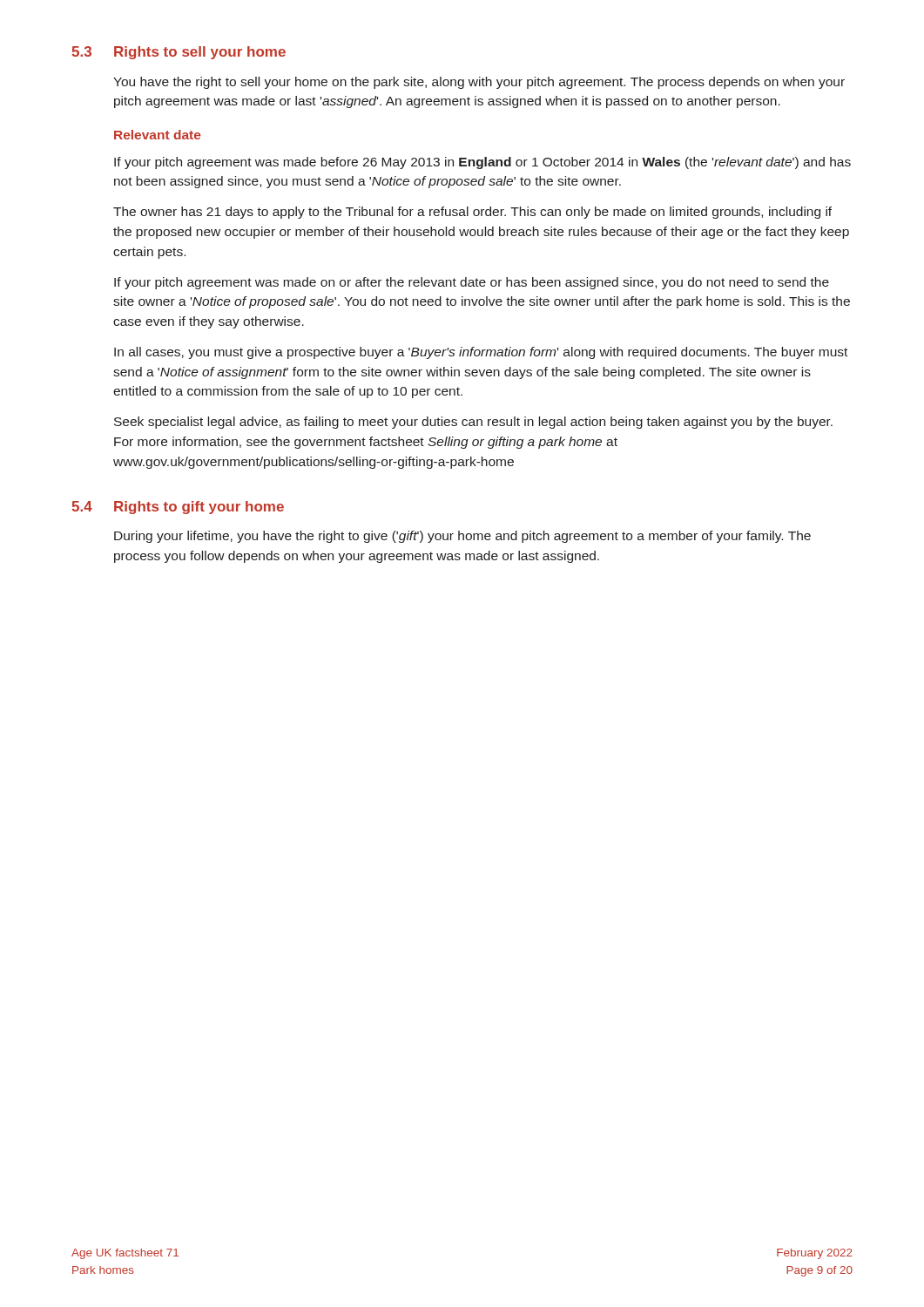This screenshot has height=1307, width=924.
Task: Locate the text block with the text "During your lifetime, you have the right to"
Action: (462, 546)
